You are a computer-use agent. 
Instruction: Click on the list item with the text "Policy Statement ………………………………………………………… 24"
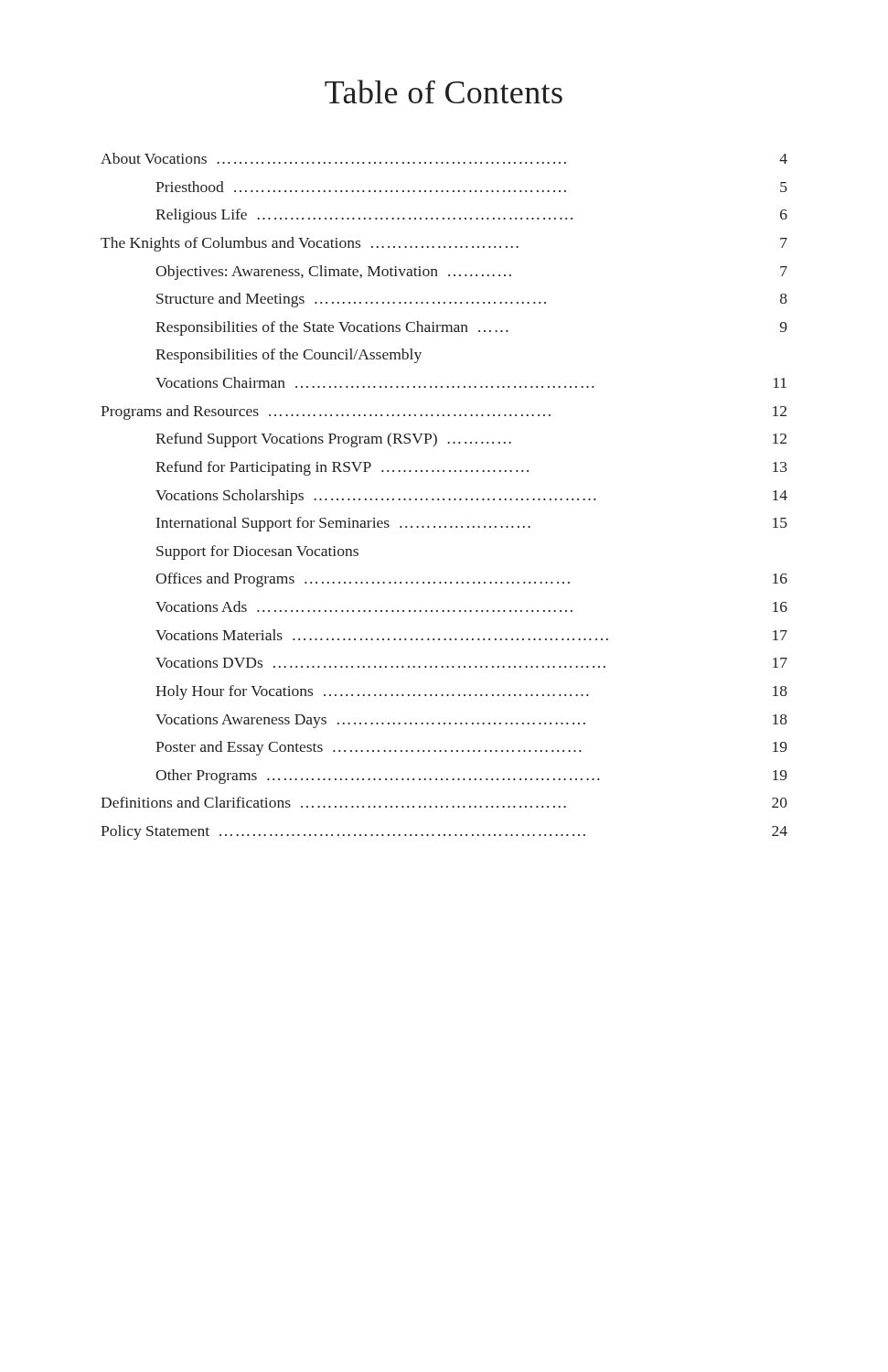click(444, 831)
